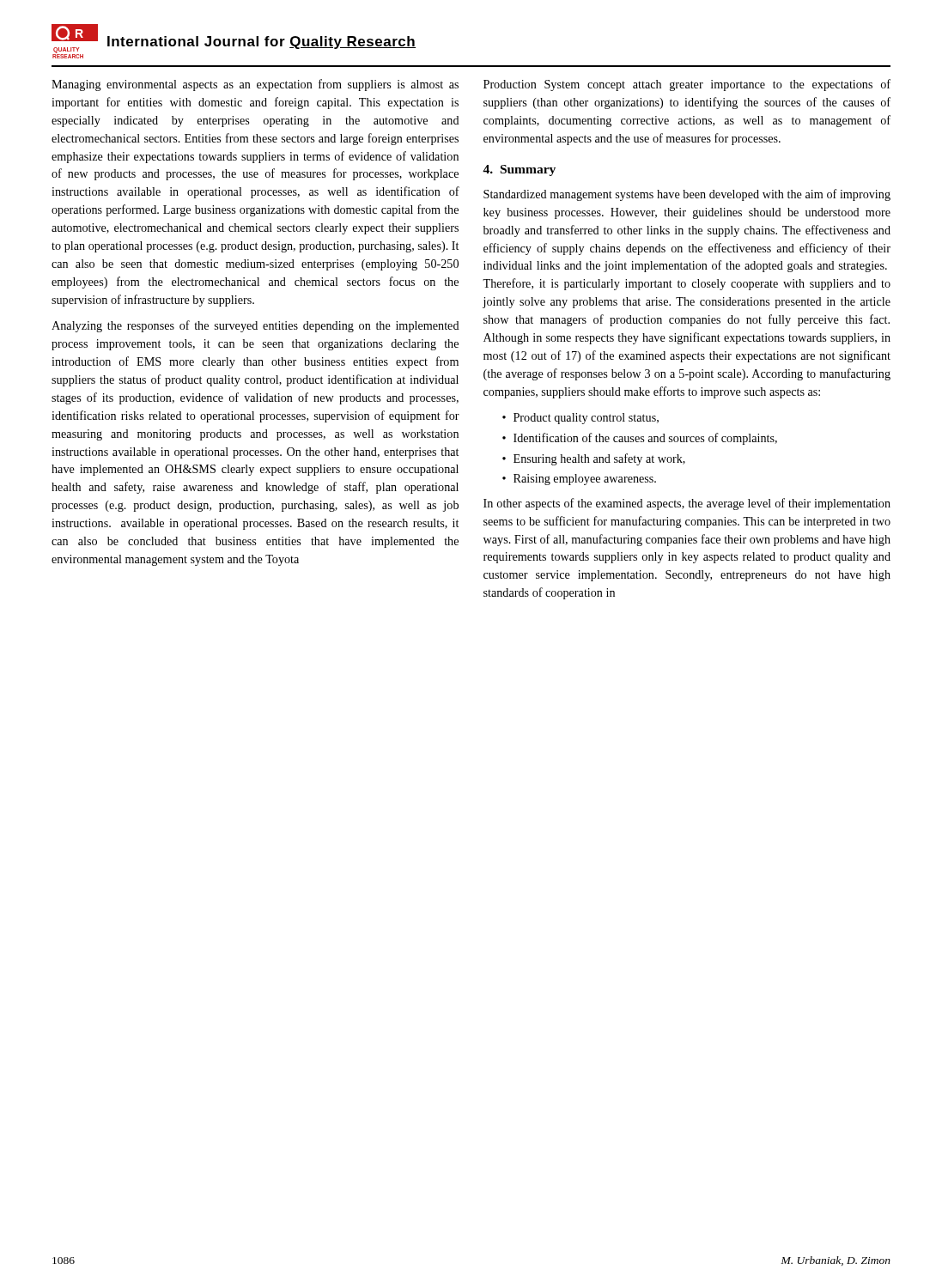Point to the block beginning "In other aspects of the"

click(x=687, y=548)
